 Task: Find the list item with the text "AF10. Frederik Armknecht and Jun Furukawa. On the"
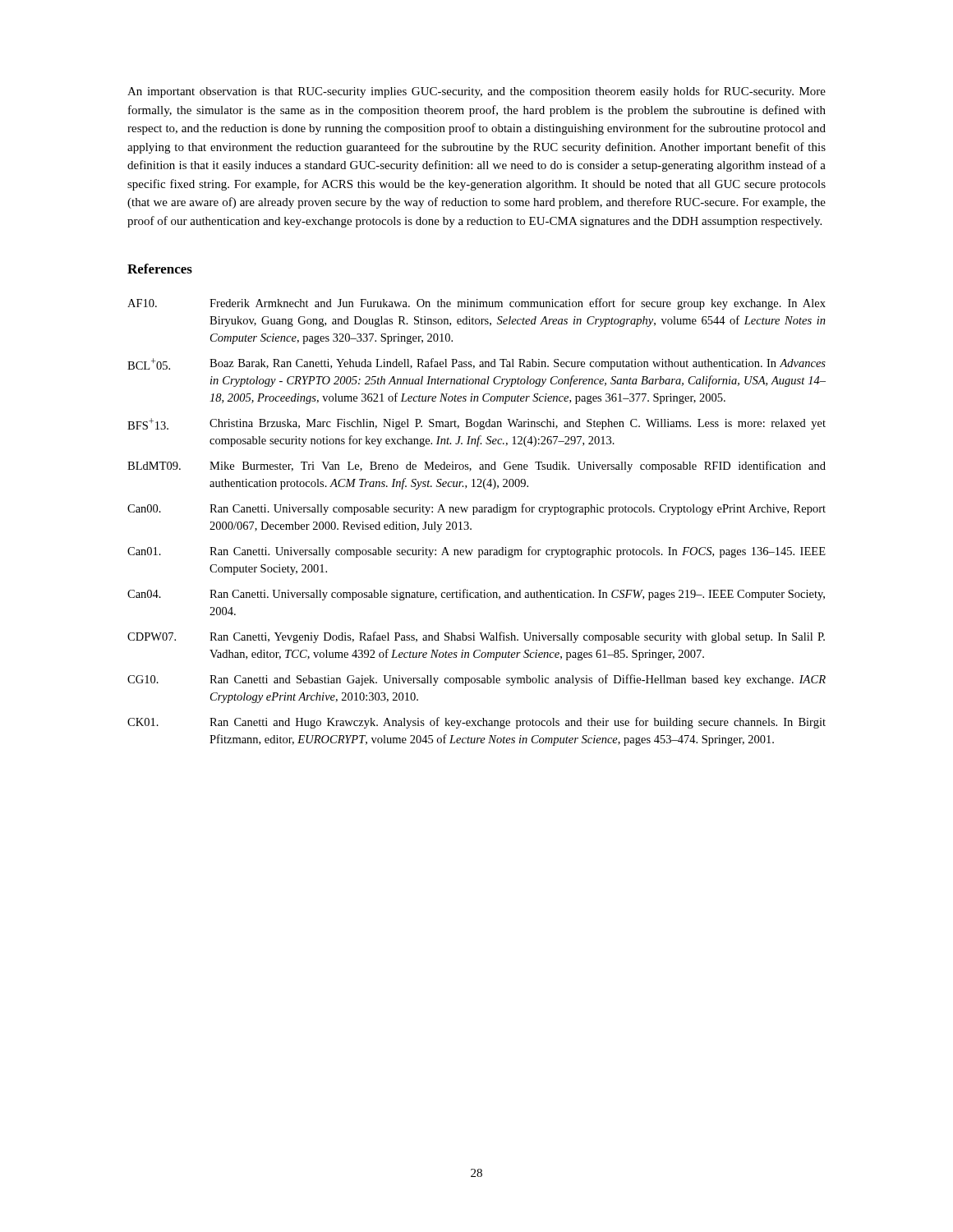point(476,320)
